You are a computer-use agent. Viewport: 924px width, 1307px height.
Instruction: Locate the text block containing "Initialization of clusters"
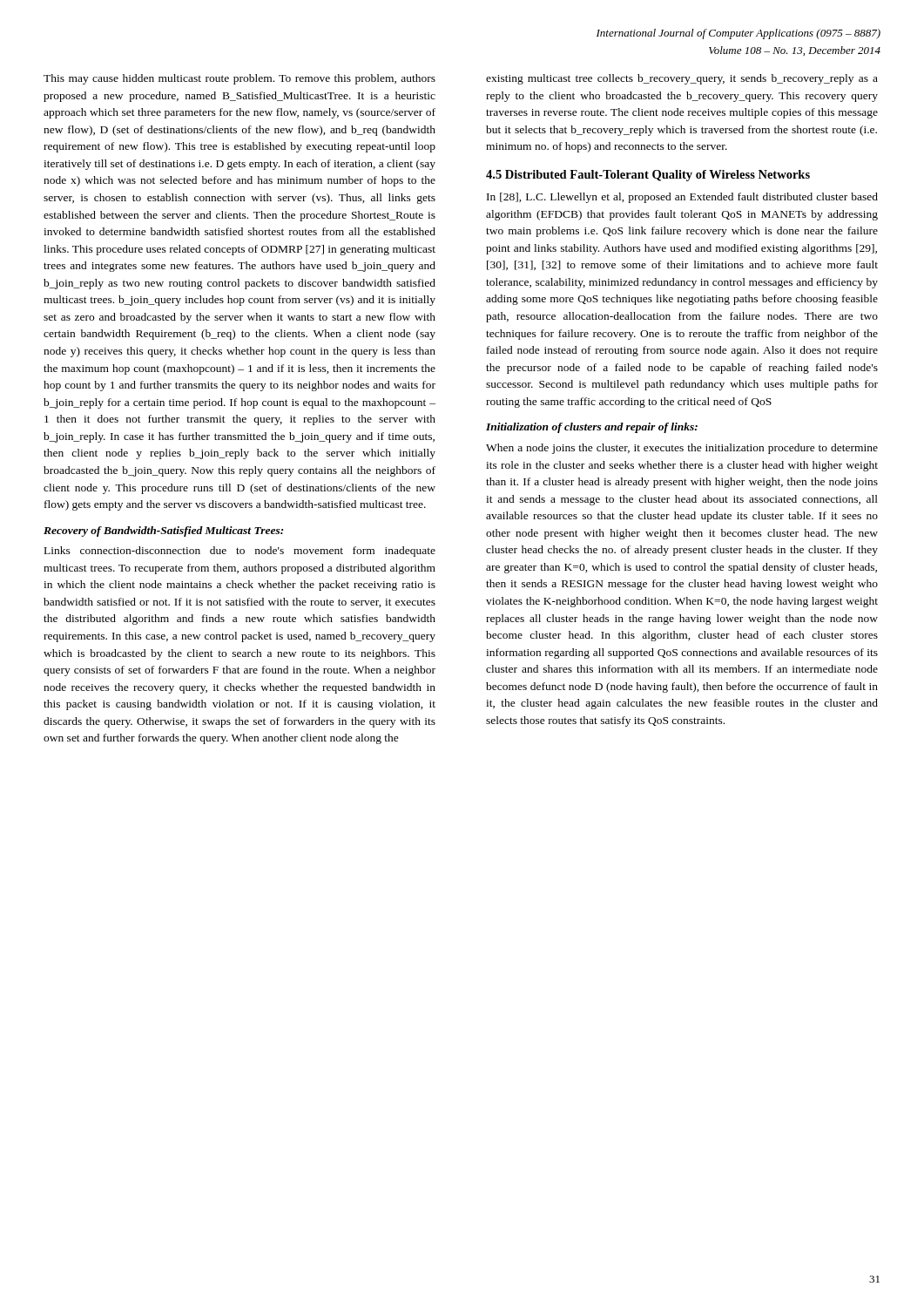click(x=682, y=574)
